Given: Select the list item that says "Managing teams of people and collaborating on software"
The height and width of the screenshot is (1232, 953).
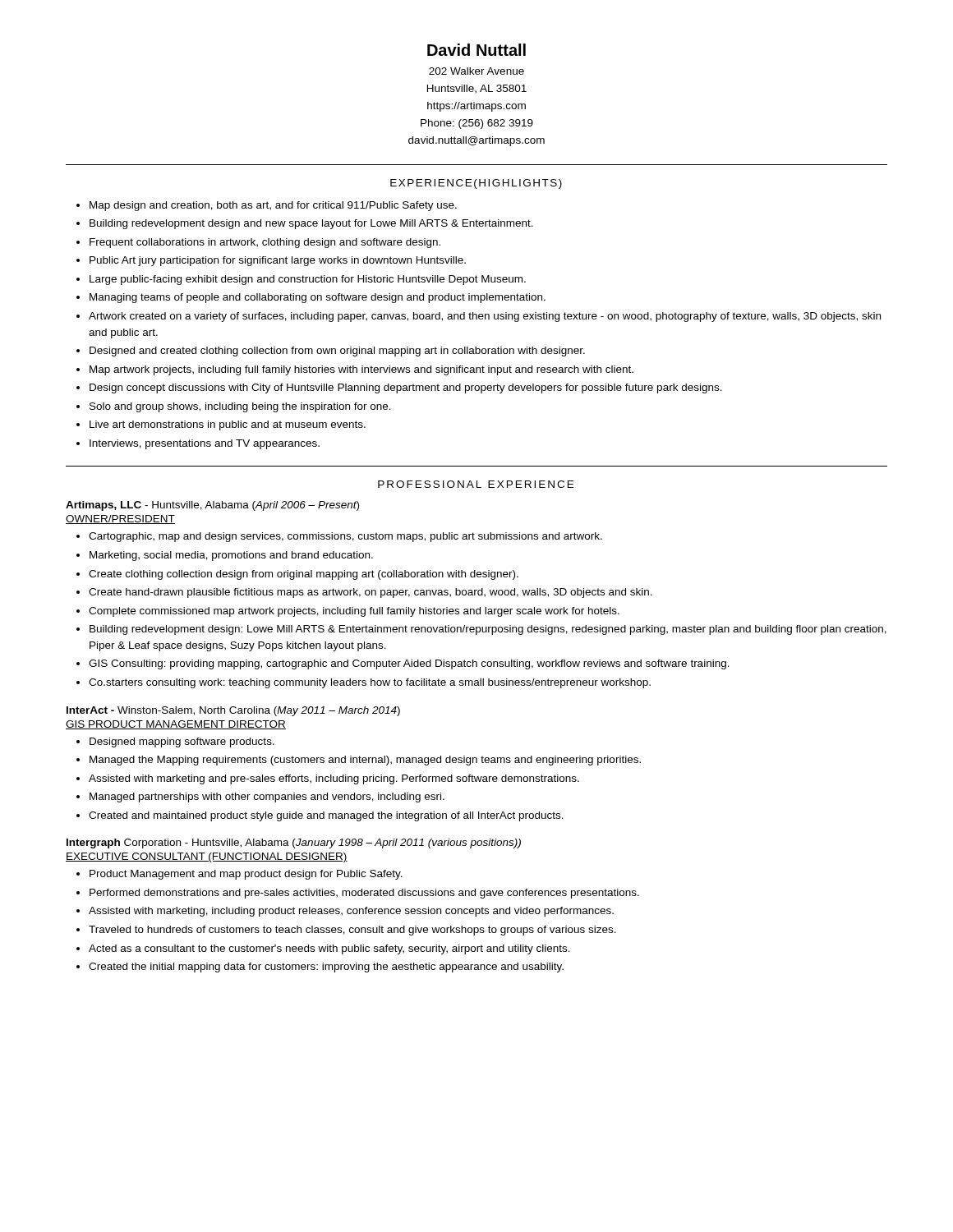Looking at the screenshot, I should click(317, 297).
